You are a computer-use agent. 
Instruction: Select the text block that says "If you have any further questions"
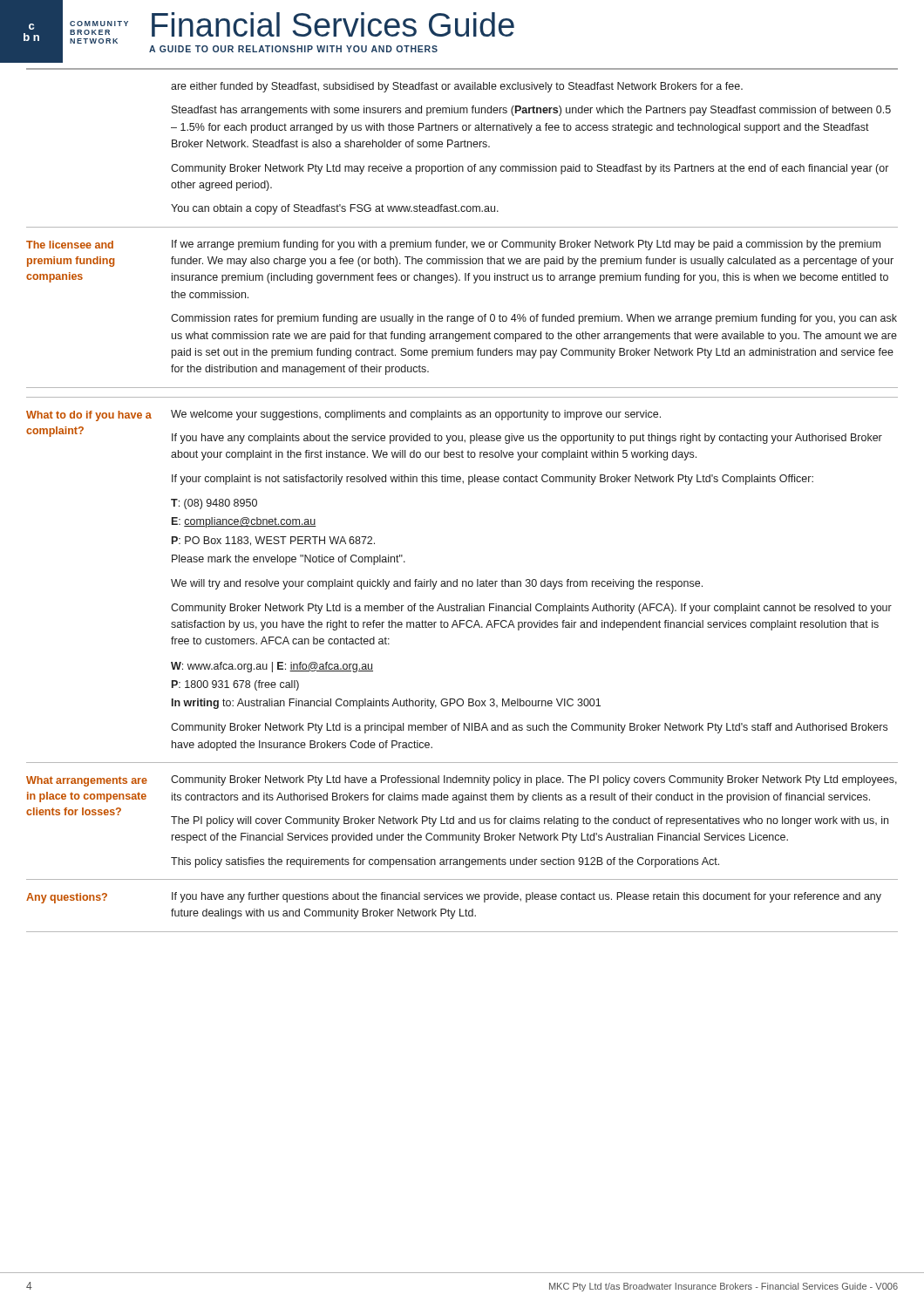click(534, 905)
